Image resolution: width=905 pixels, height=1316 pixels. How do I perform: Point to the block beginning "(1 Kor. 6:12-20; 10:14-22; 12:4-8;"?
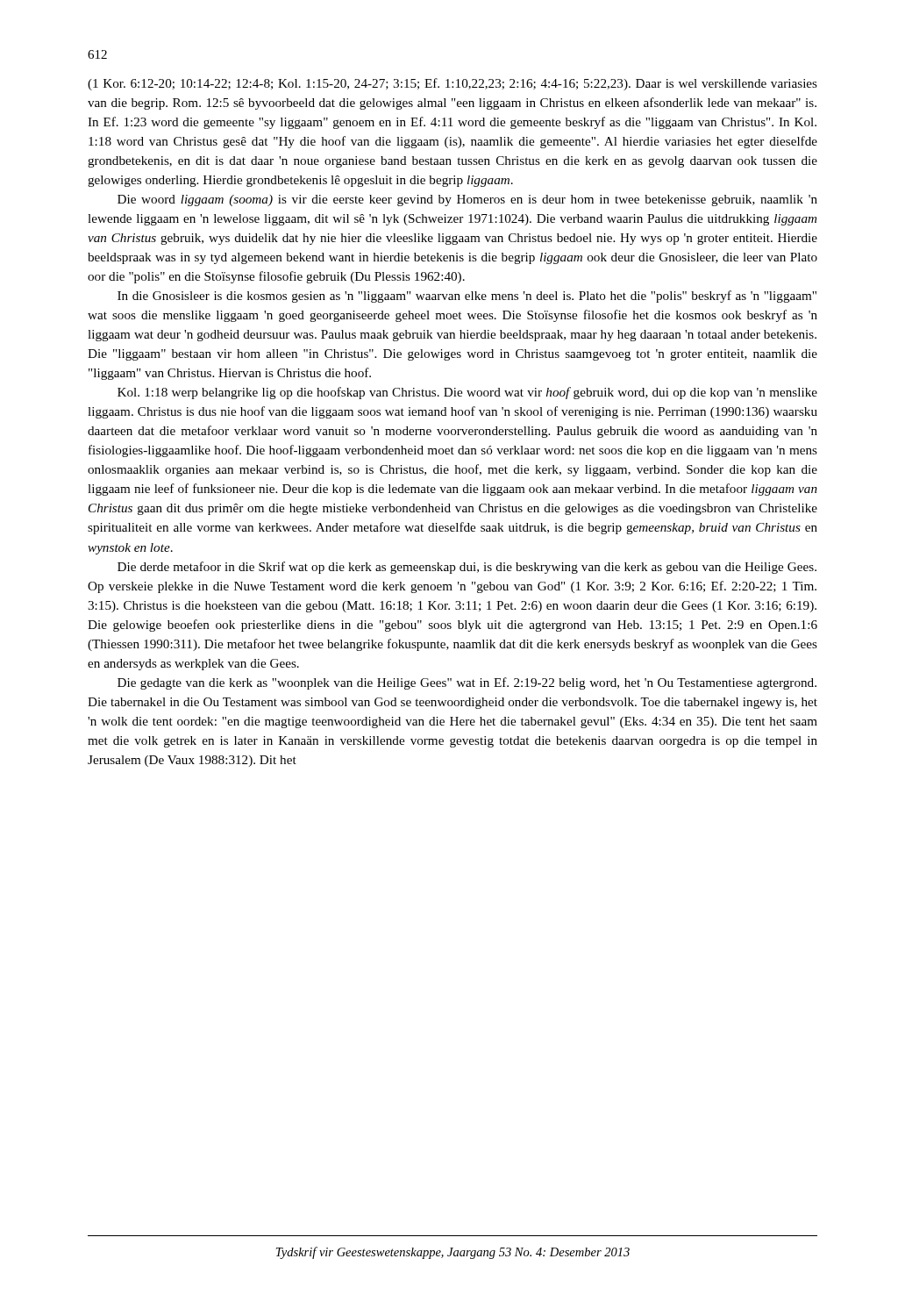click(x=452, y=131)
